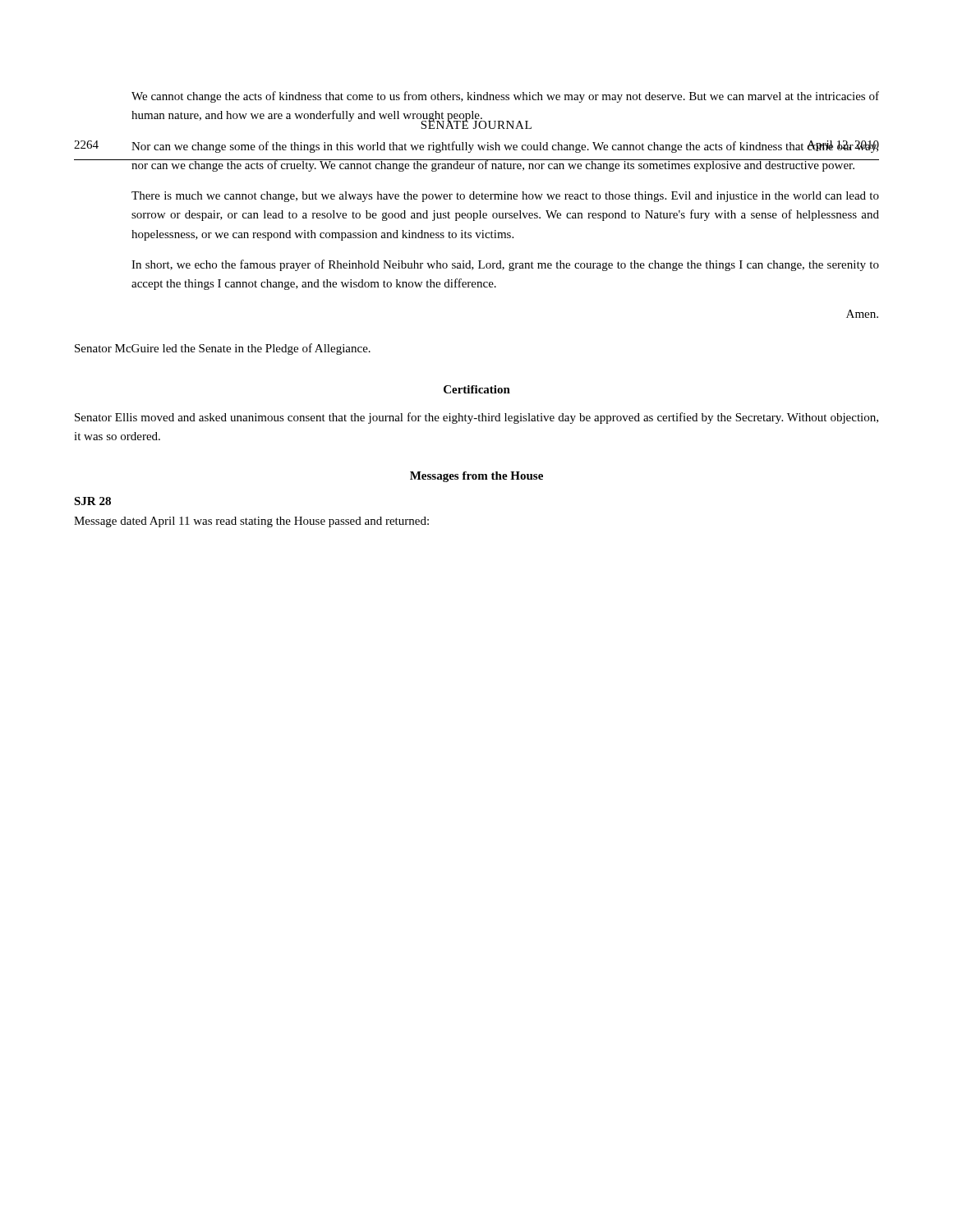Locate the text starting "Senator McGuire led the"

tap(222, 348)
